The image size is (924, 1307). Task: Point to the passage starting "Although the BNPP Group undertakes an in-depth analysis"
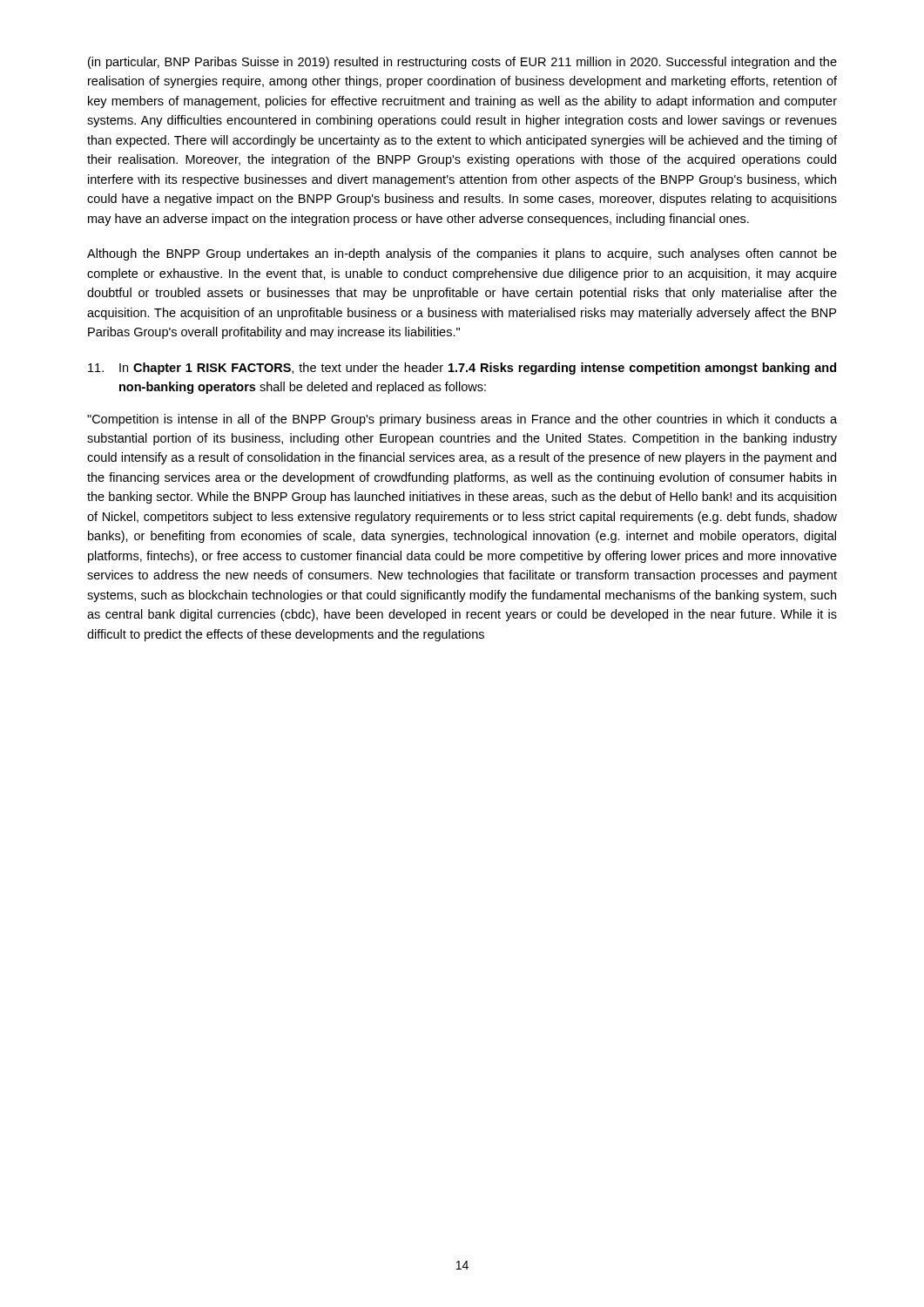pyautogui.click(x=462, y=293)
